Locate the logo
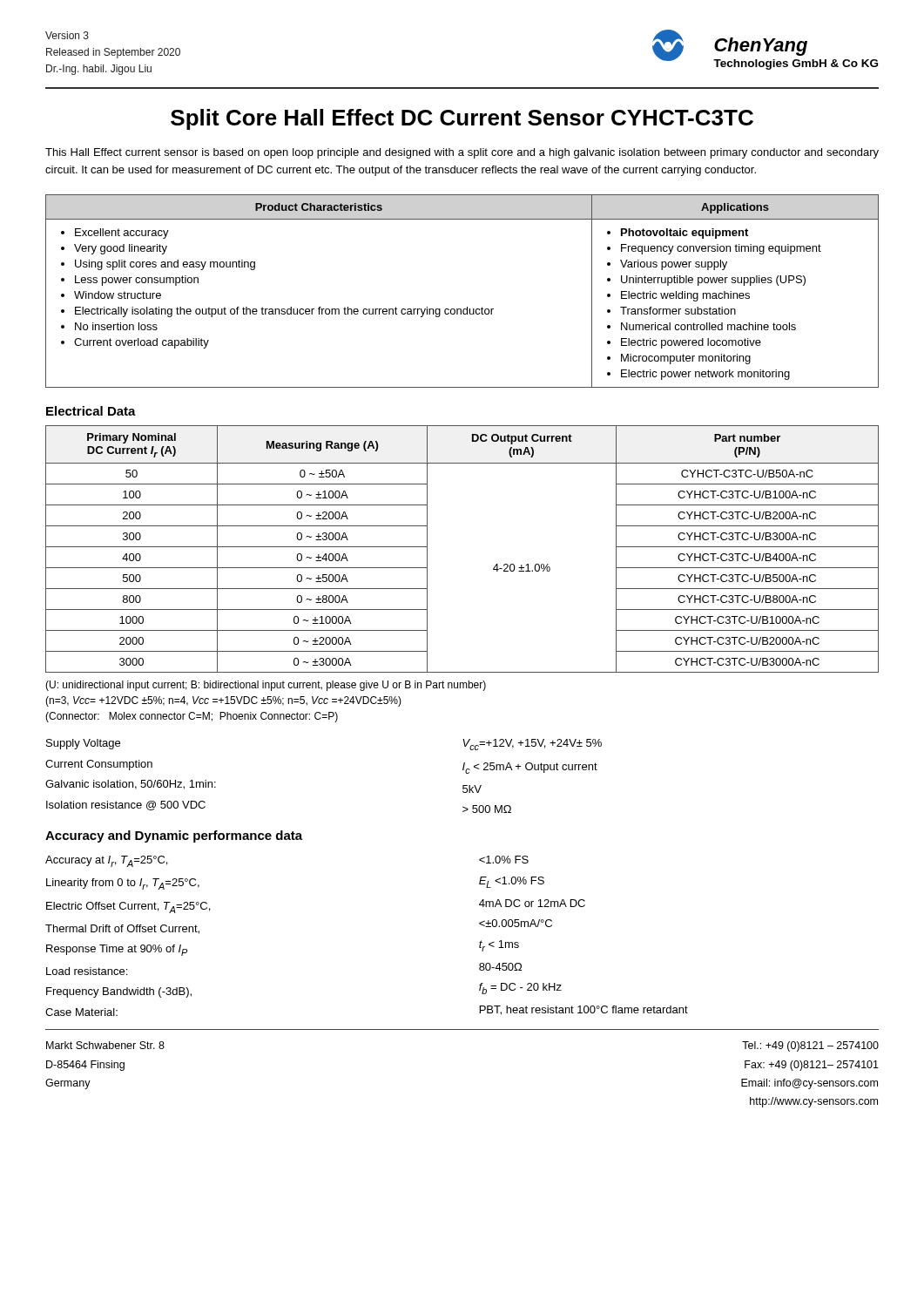Viewport: 924px width, 1307px height. coord(668,52)
